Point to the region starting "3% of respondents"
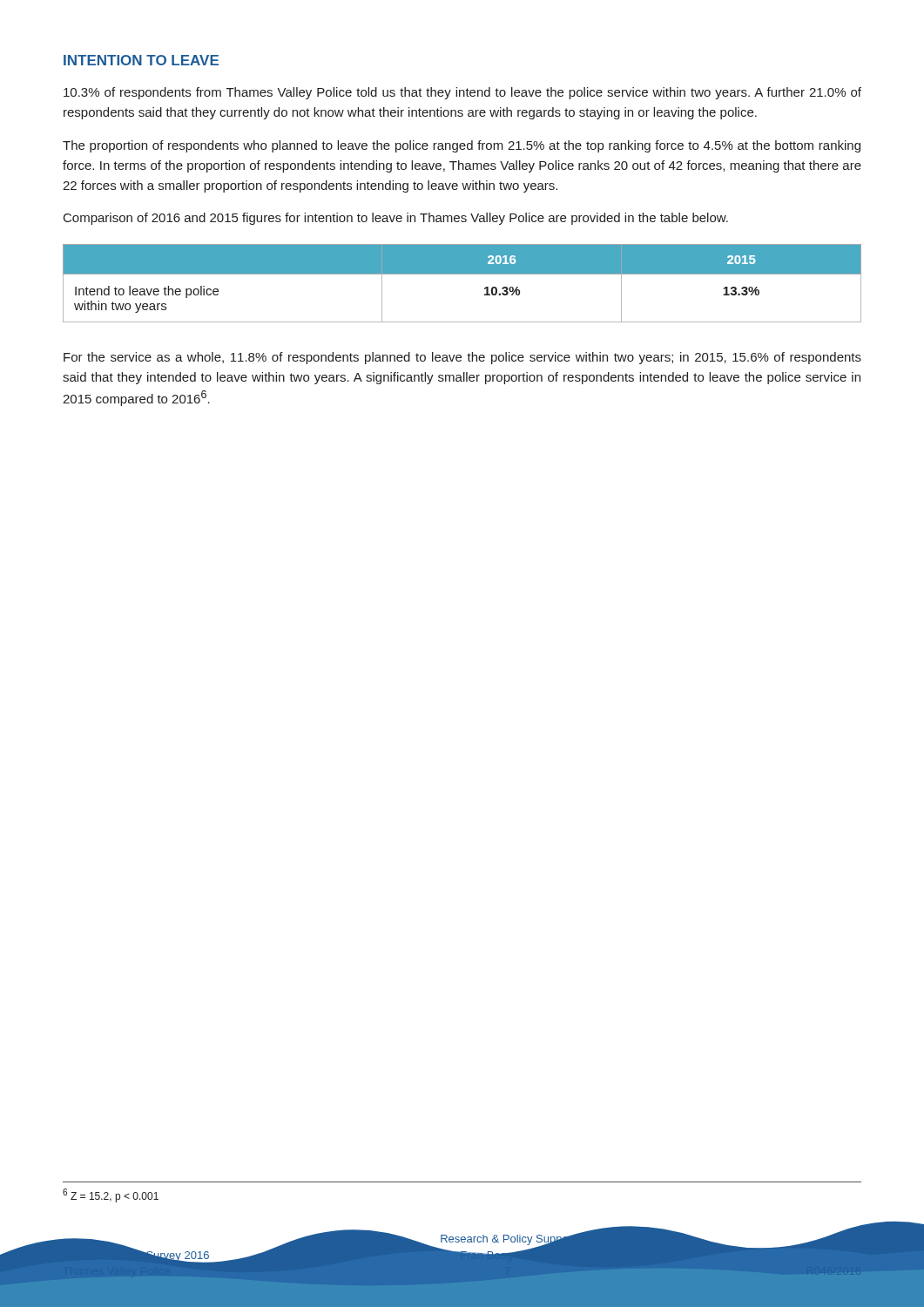 tap(462, 102)
